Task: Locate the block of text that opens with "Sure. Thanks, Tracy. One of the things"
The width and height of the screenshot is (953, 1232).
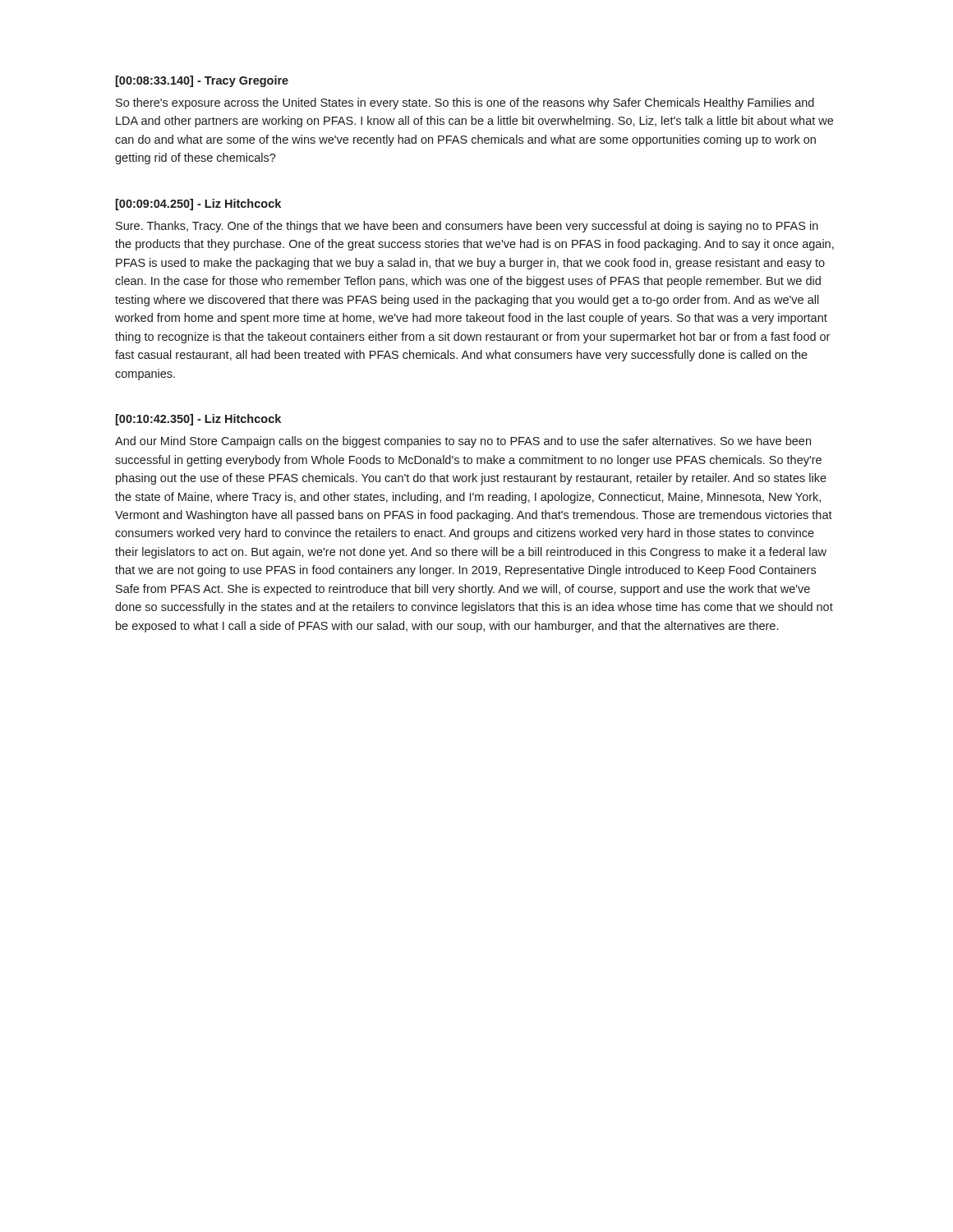Action: click(475, 300)
